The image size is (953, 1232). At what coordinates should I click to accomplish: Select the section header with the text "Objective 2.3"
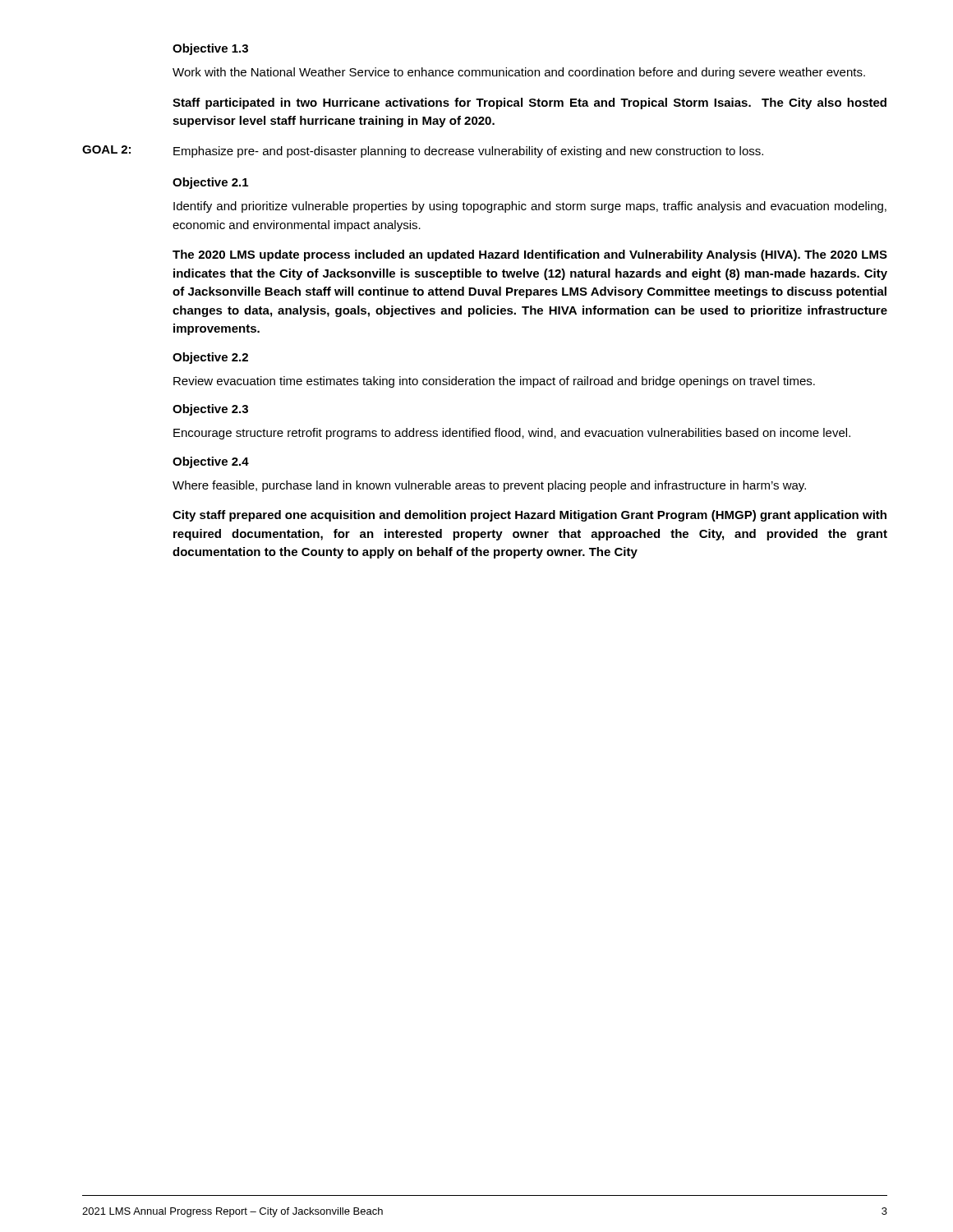coord(211,409)
